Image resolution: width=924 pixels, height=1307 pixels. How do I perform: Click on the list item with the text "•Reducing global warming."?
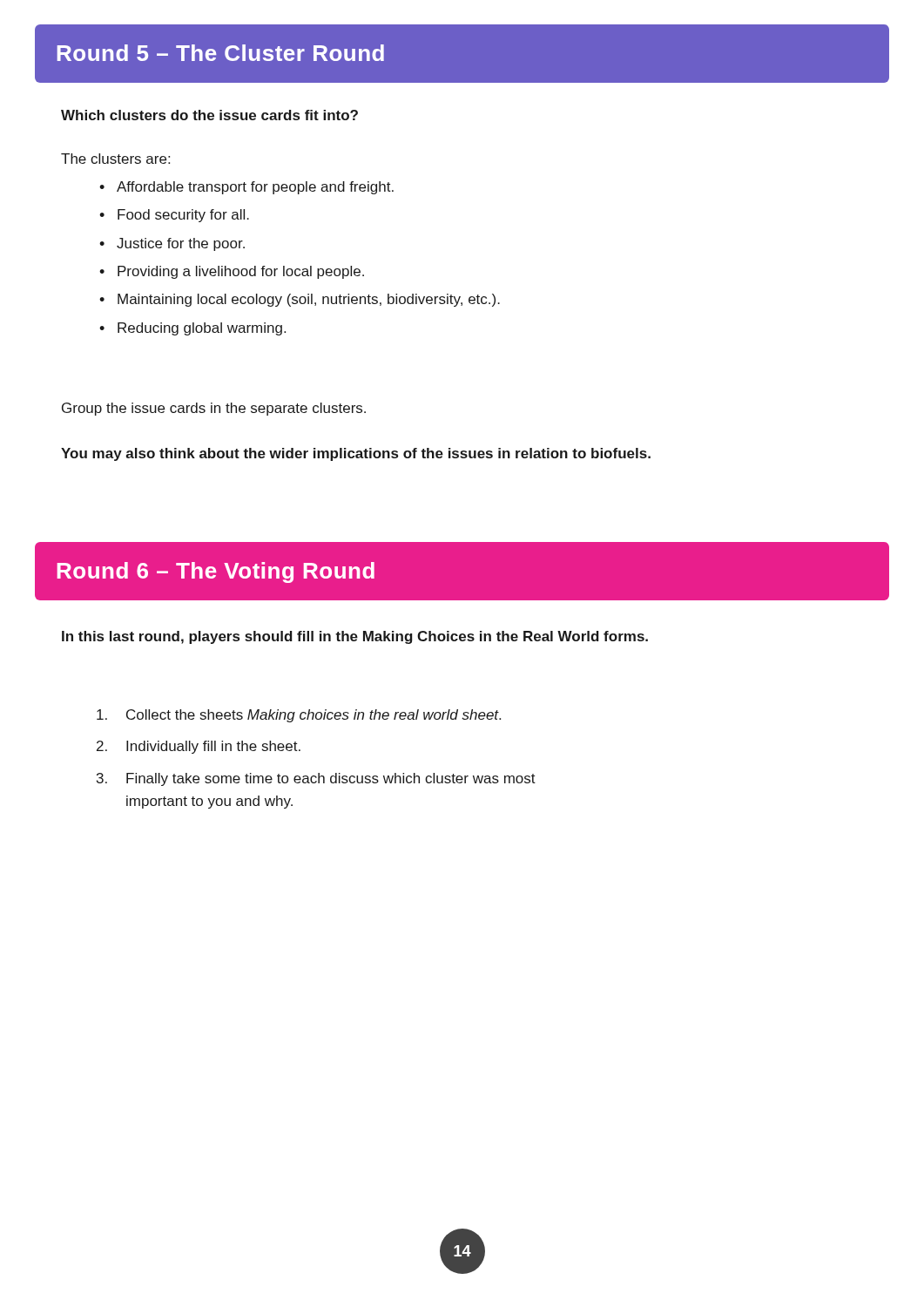[193, 328]
